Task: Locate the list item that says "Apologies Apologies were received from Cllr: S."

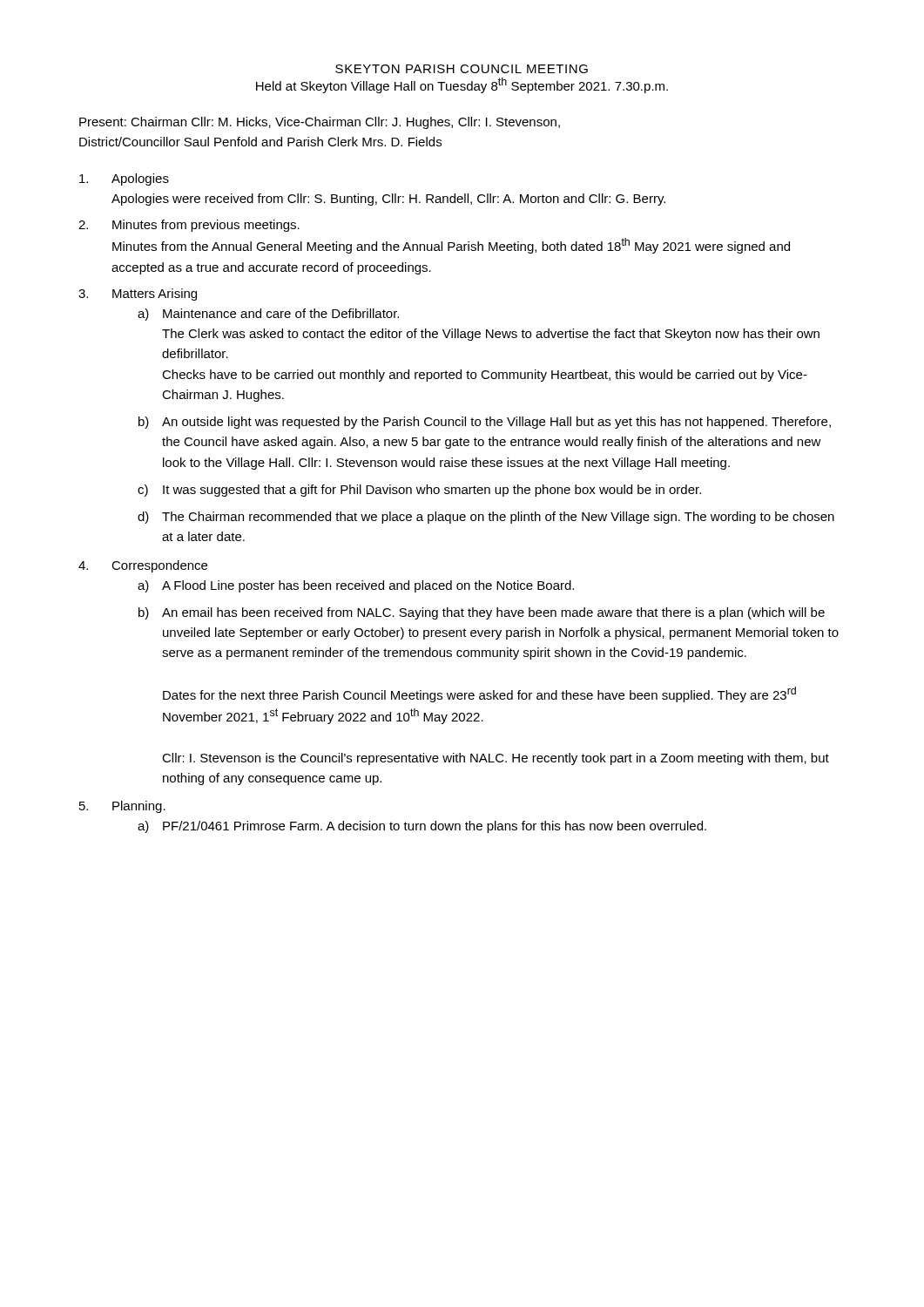Action: (462, 194)
